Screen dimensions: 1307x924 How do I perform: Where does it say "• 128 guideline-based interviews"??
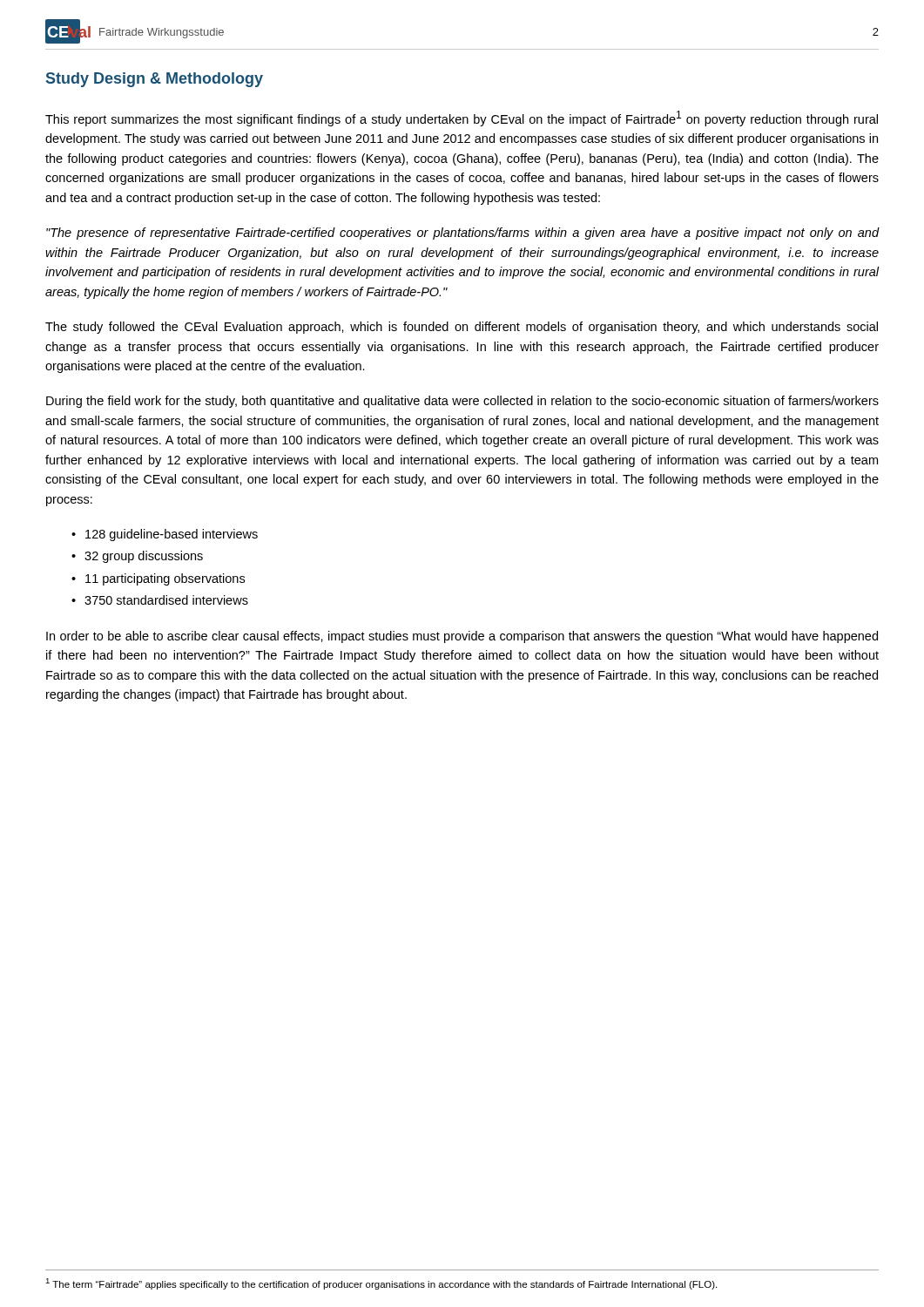(165, 535)
